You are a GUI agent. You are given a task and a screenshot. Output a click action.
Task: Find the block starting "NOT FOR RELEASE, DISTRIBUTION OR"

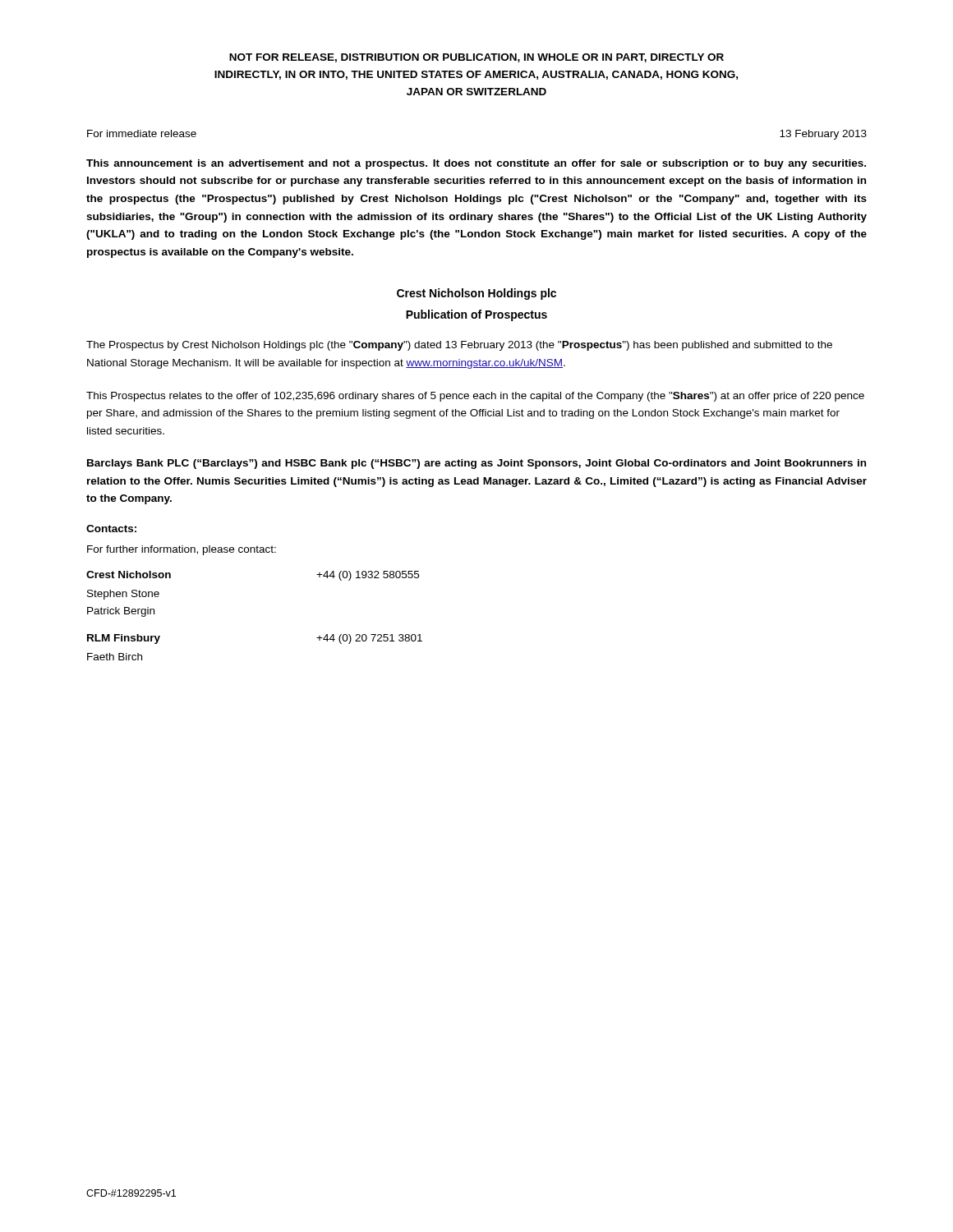476,74
